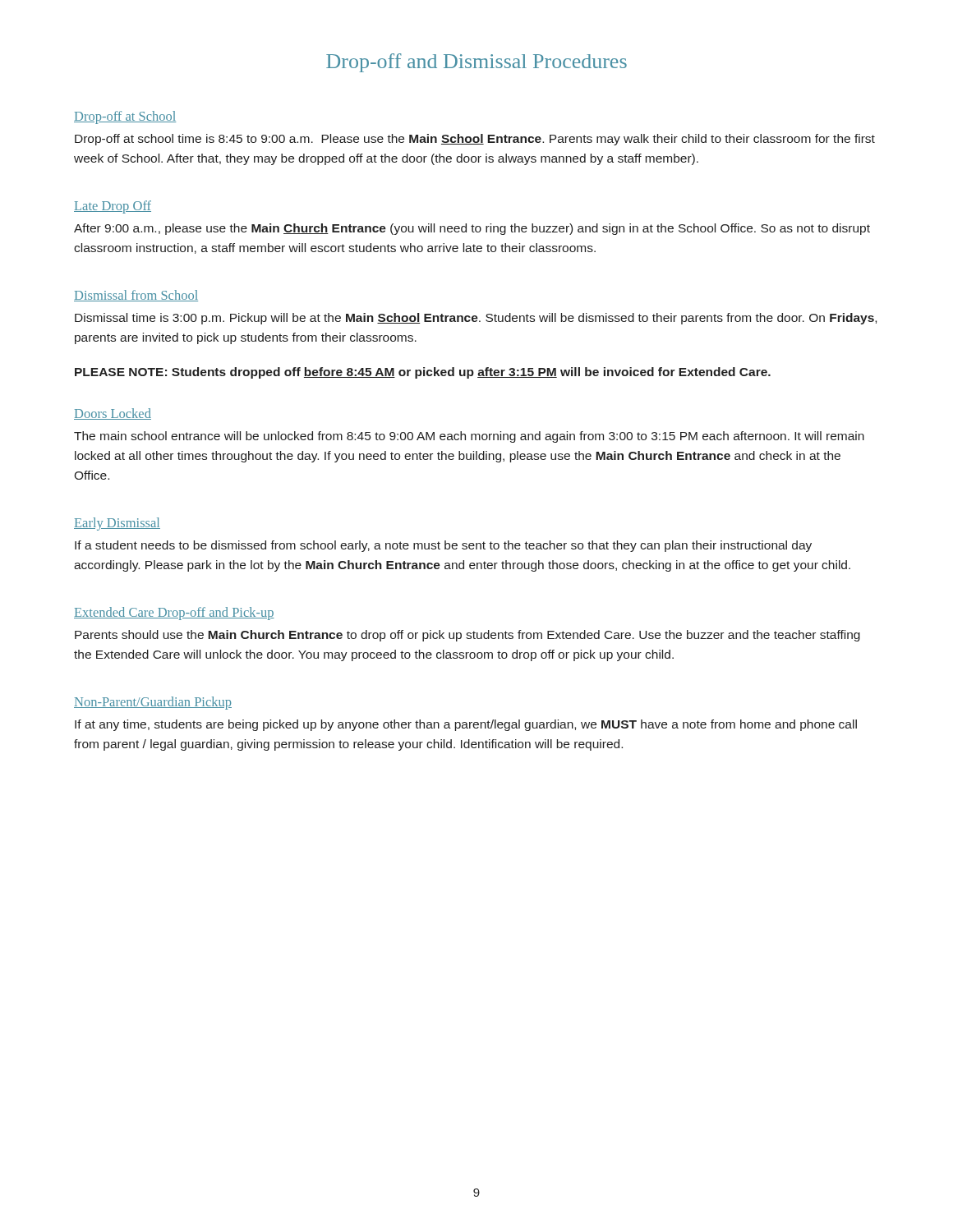Find the section header with the text "Drop-off at School"
Screen dimensions: 1232x953
tap(125, 116)
